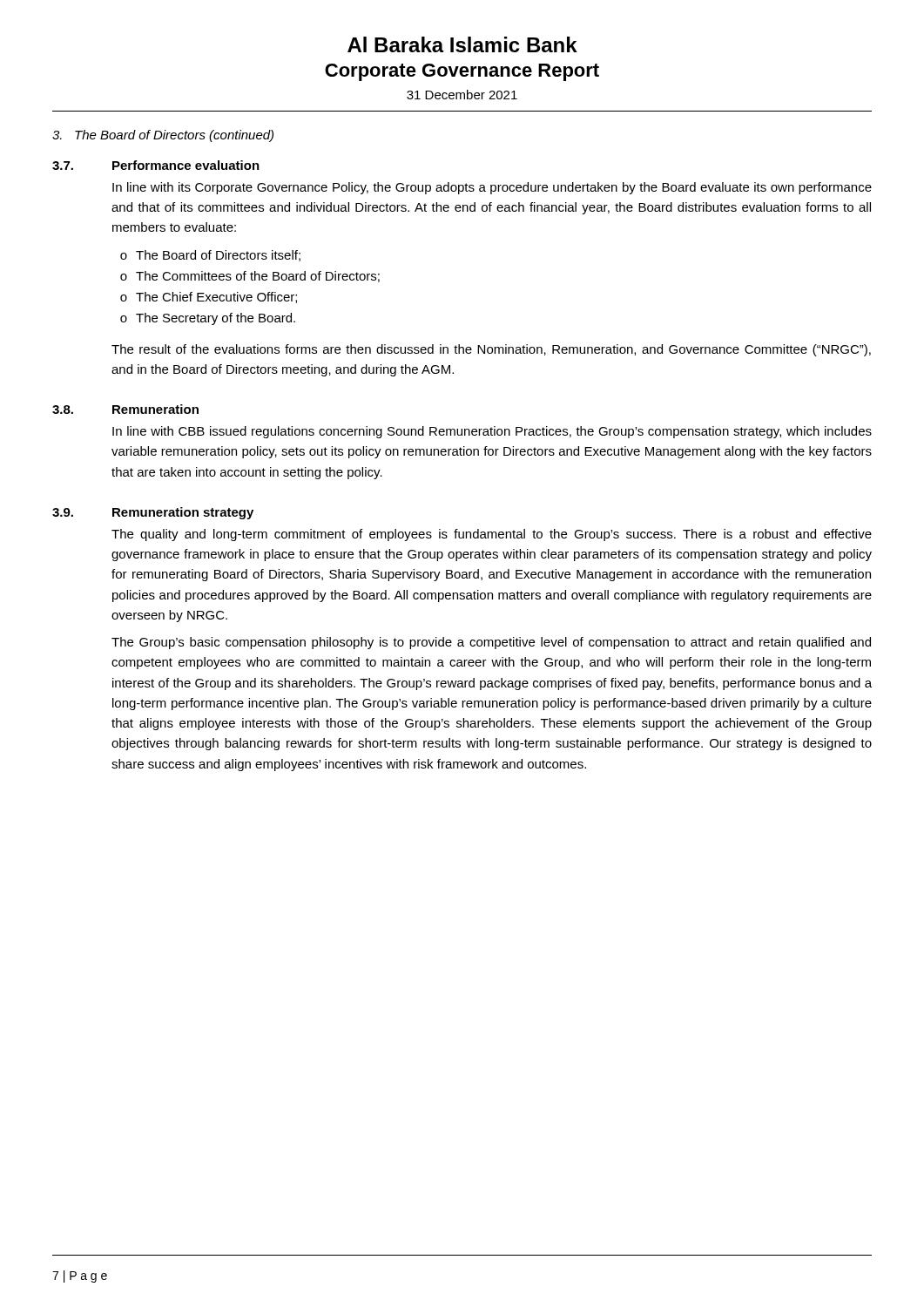
Task: Locate the block of text that opens with "o The Secretary"
Action: click(x=208, y=319)
